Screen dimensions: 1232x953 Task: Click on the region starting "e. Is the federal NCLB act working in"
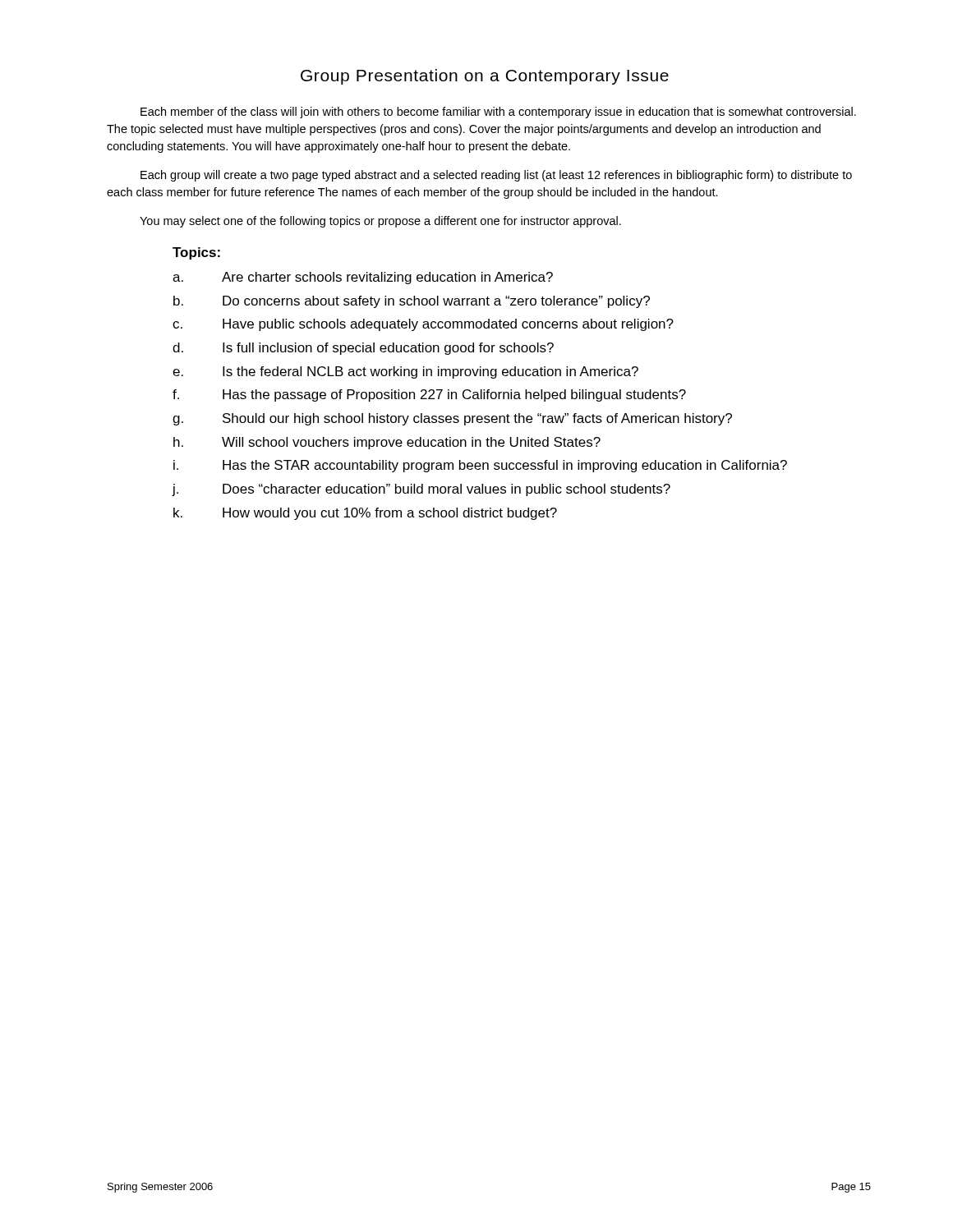coord(518,372)
